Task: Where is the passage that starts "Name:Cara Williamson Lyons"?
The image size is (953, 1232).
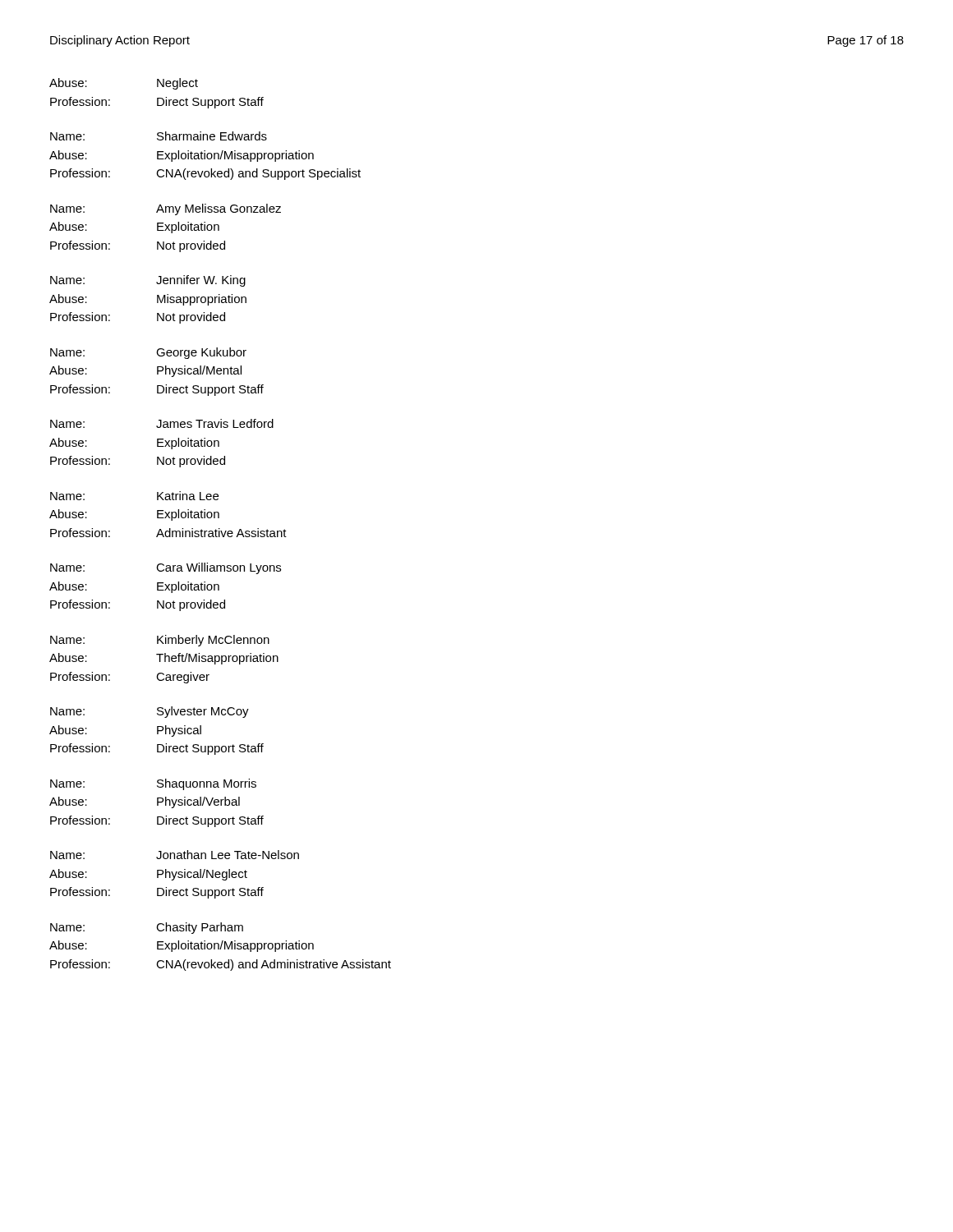Action: [x=166, y=568]
